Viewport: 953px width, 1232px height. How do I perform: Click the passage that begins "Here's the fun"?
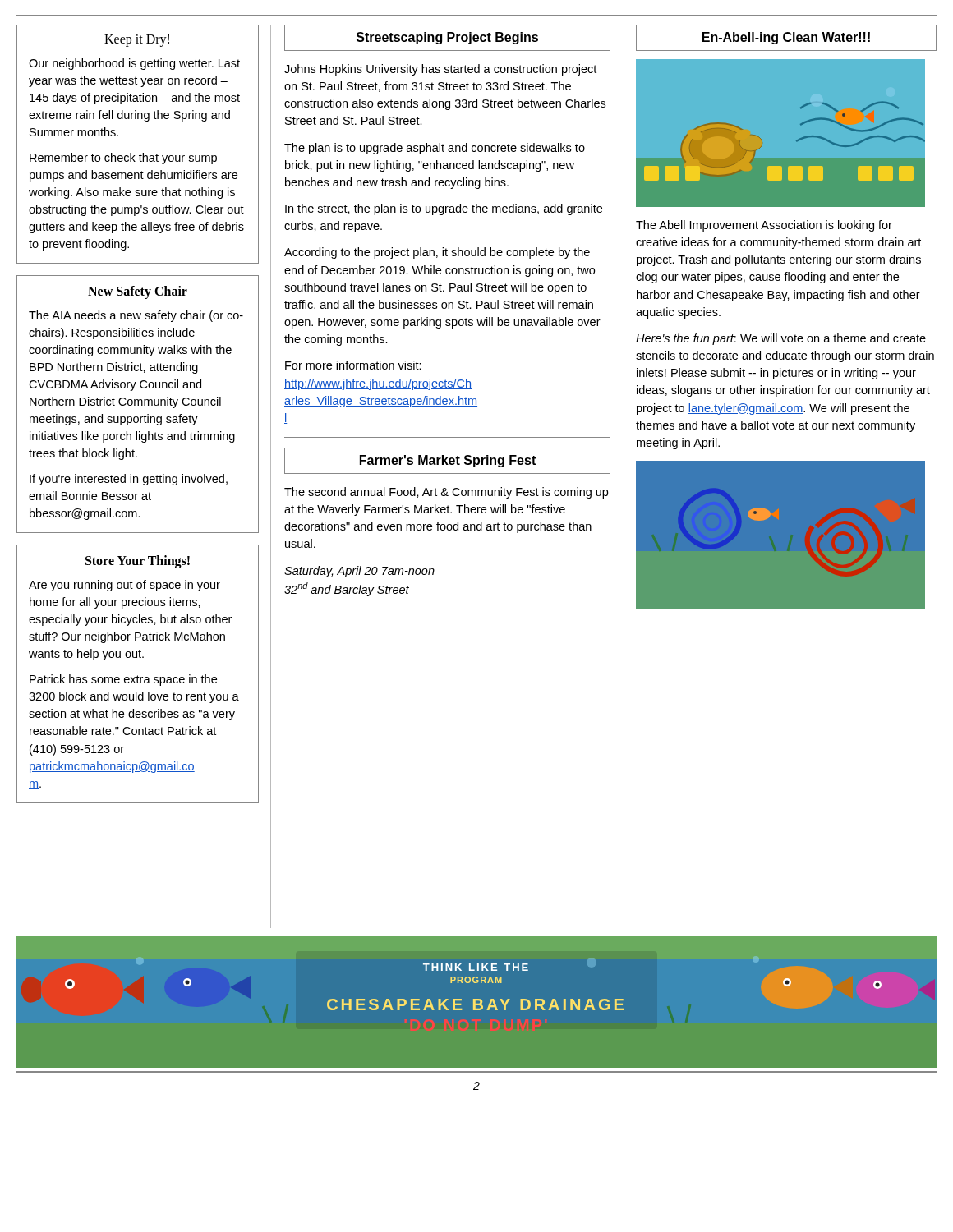pyautogui.click(x=785, y=390)
